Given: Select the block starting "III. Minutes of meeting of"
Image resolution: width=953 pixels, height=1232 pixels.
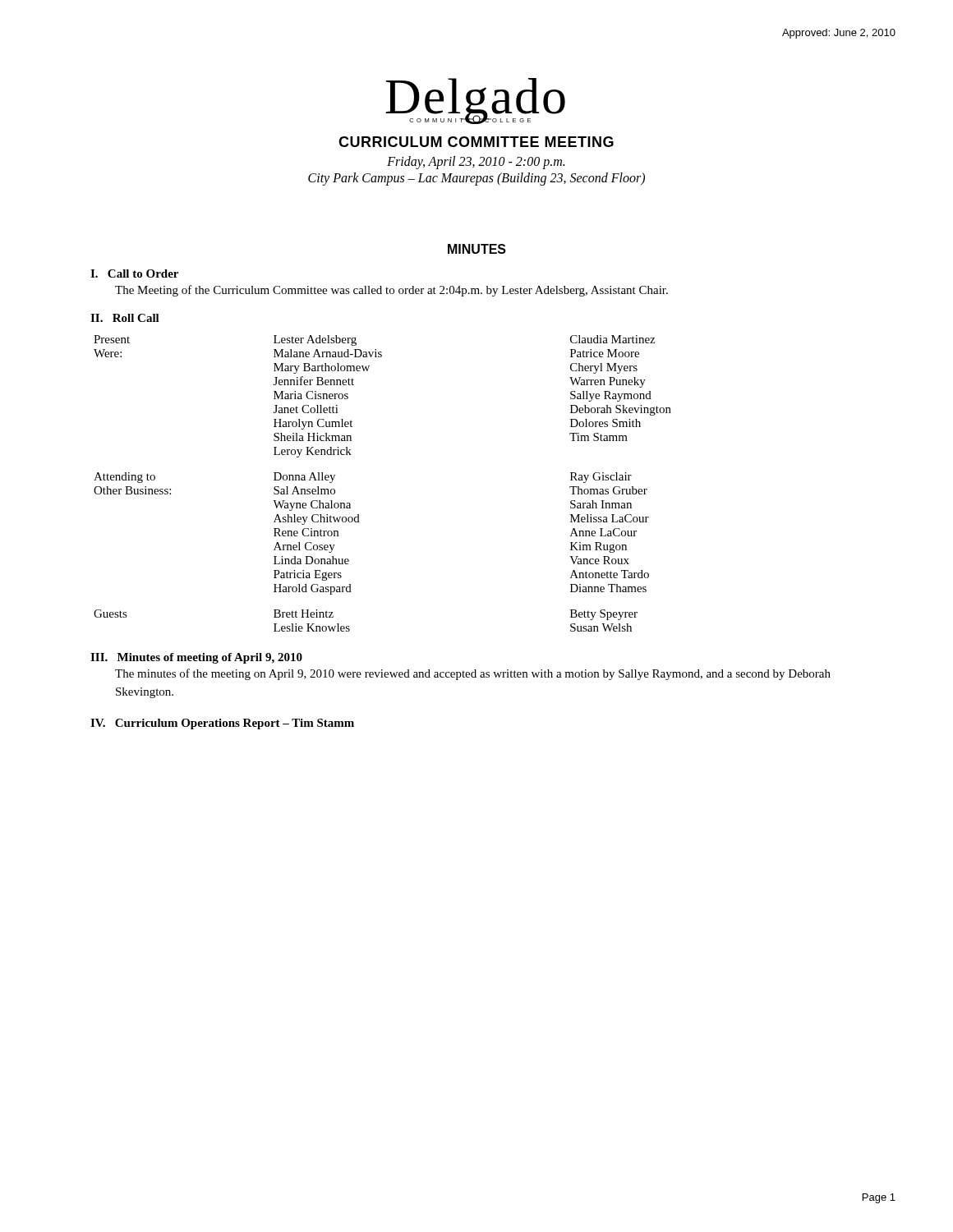Looking at the screenshot, I should pos(196,657).
